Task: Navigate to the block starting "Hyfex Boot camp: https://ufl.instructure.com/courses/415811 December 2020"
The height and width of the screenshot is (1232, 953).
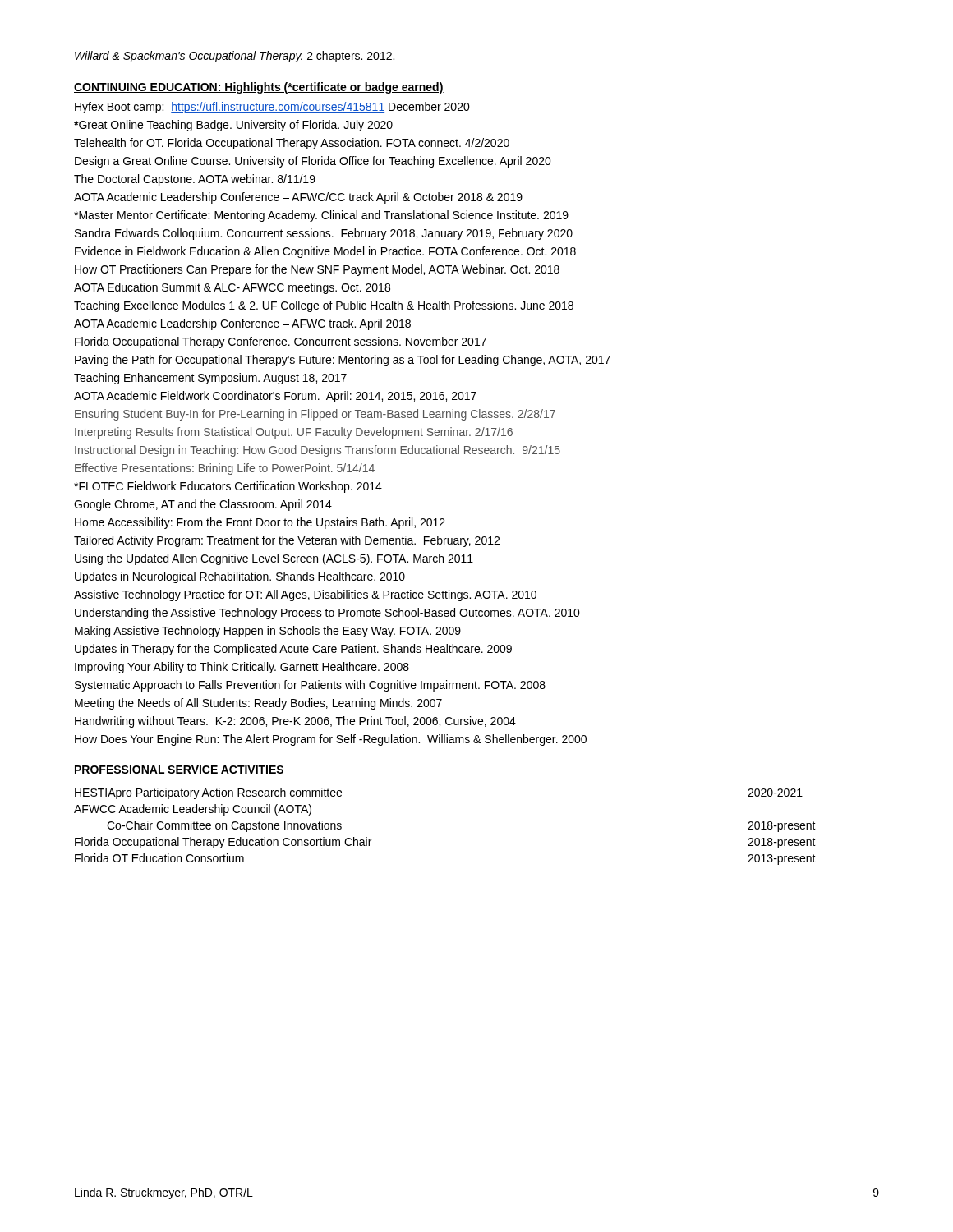Action: point(272,107)
